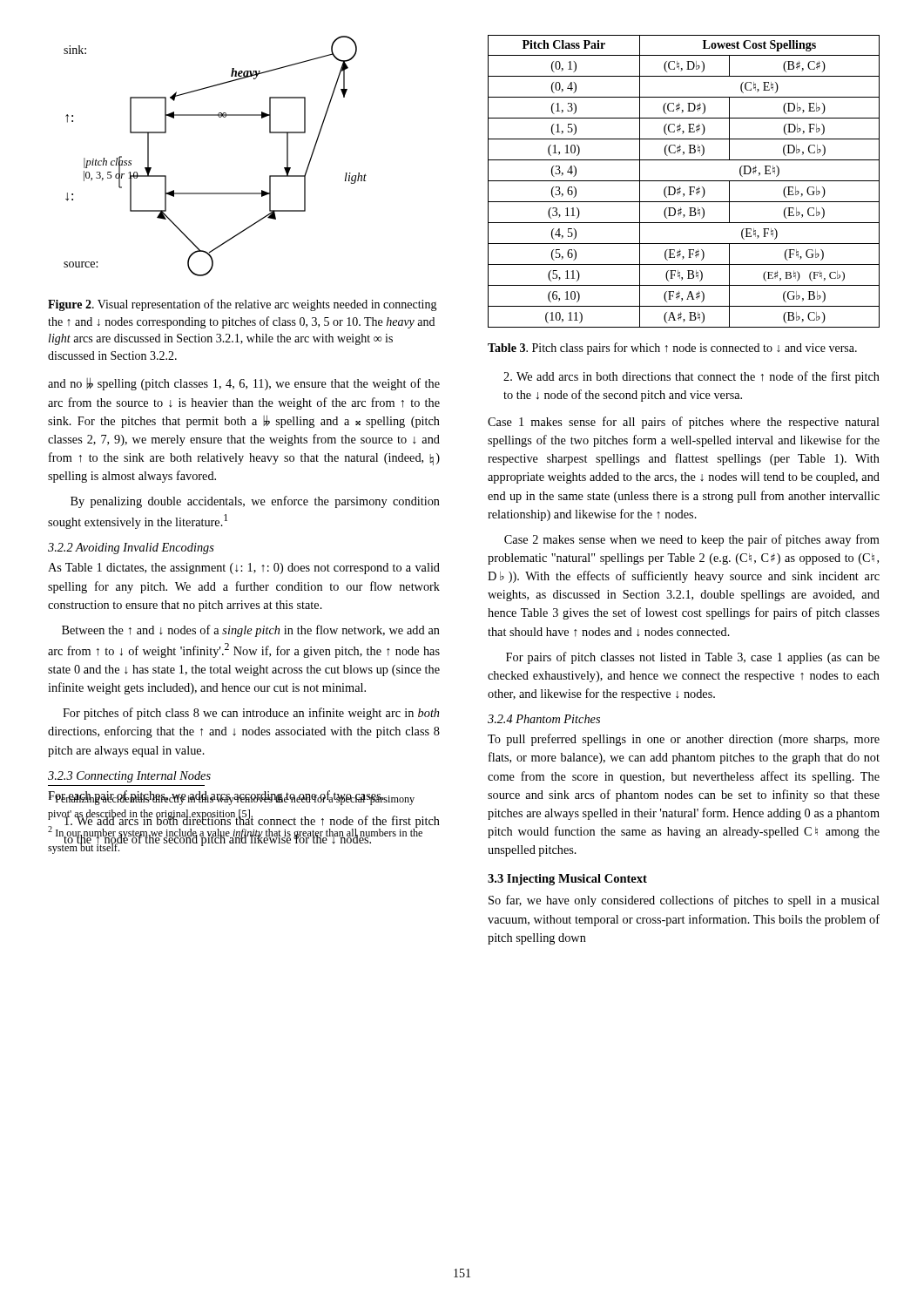Locate the block starting "So far, we have"
Screen dimensions: 1307x924
[684, 919]
